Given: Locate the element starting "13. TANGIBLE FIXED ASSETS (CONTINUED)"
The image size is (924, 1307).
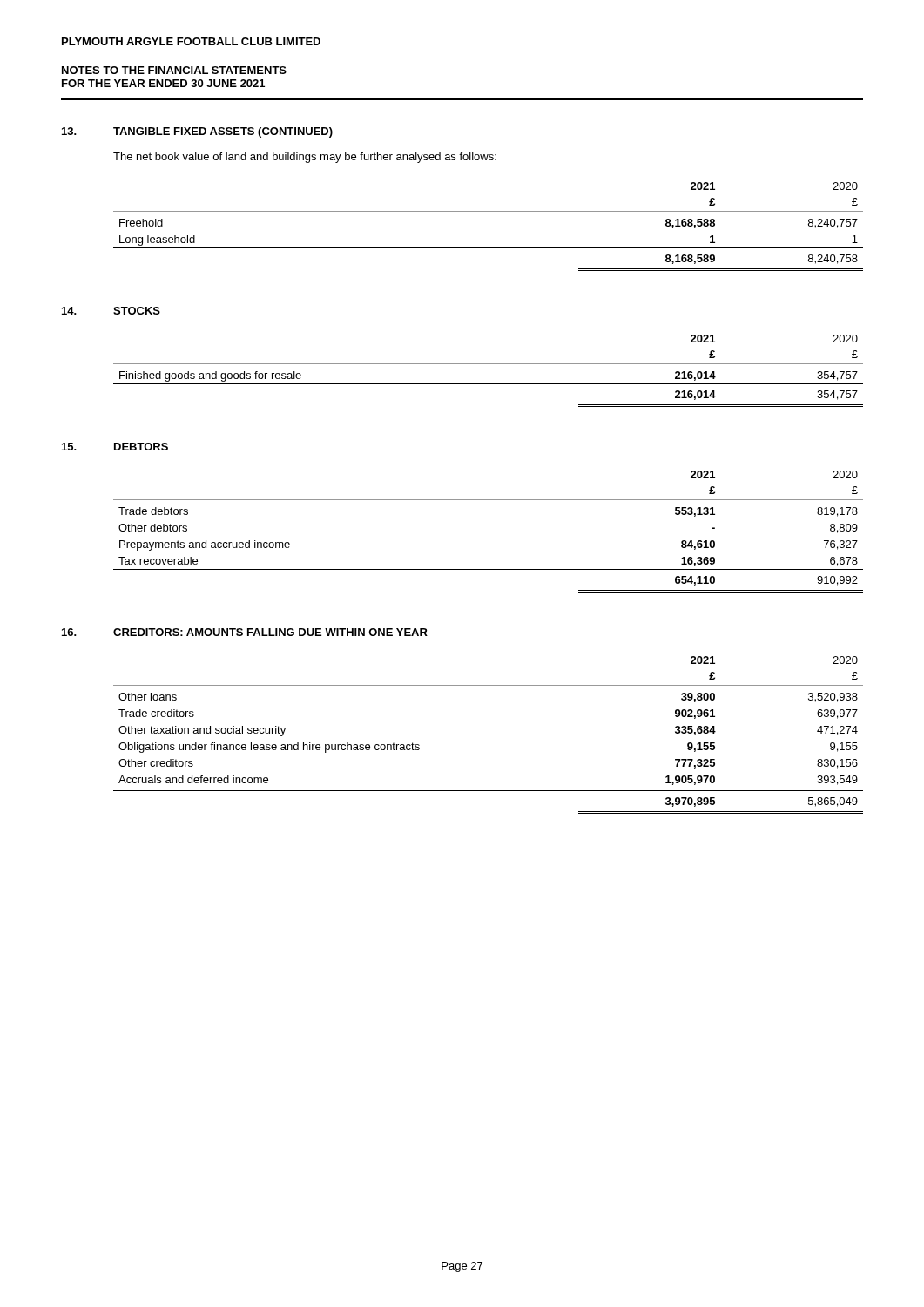Looking at the screenshot, I should pos(197,131).
